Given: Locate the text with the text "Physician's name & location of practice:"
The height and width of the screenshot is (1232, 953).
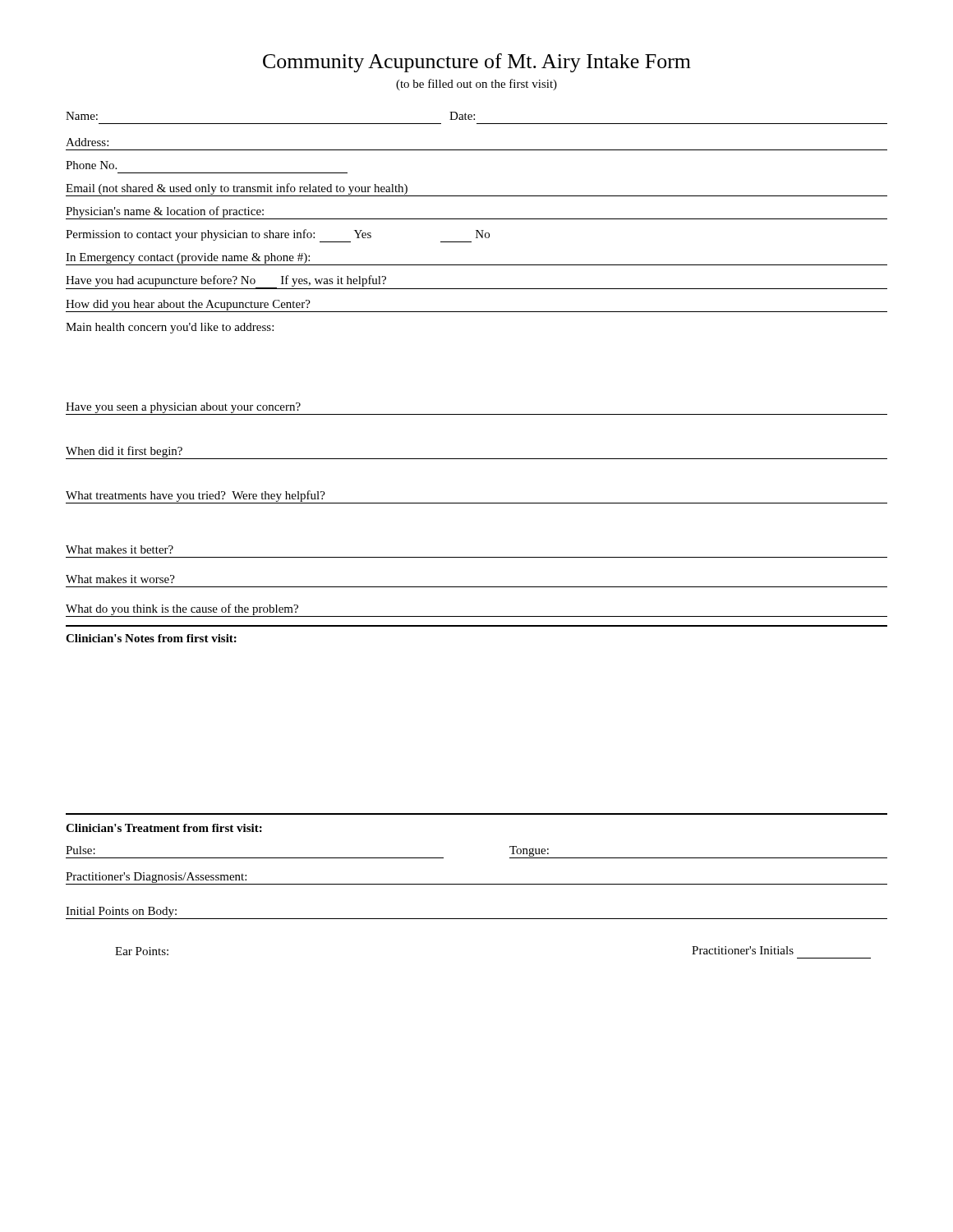Looking at the screenshot, I should coord(476,211).
